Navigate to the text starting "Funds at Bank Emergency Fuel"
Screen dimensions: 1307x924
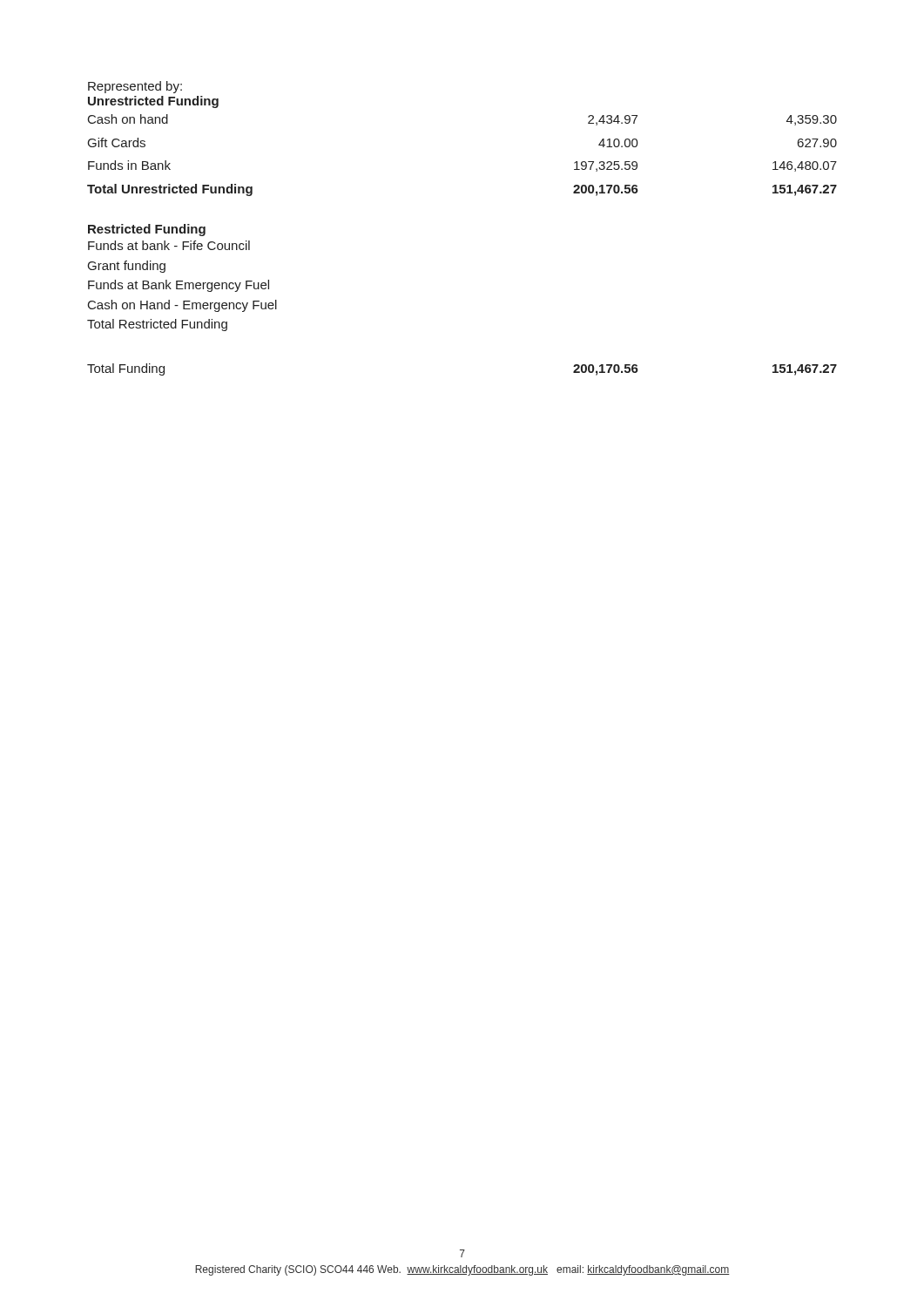(179, 284)
